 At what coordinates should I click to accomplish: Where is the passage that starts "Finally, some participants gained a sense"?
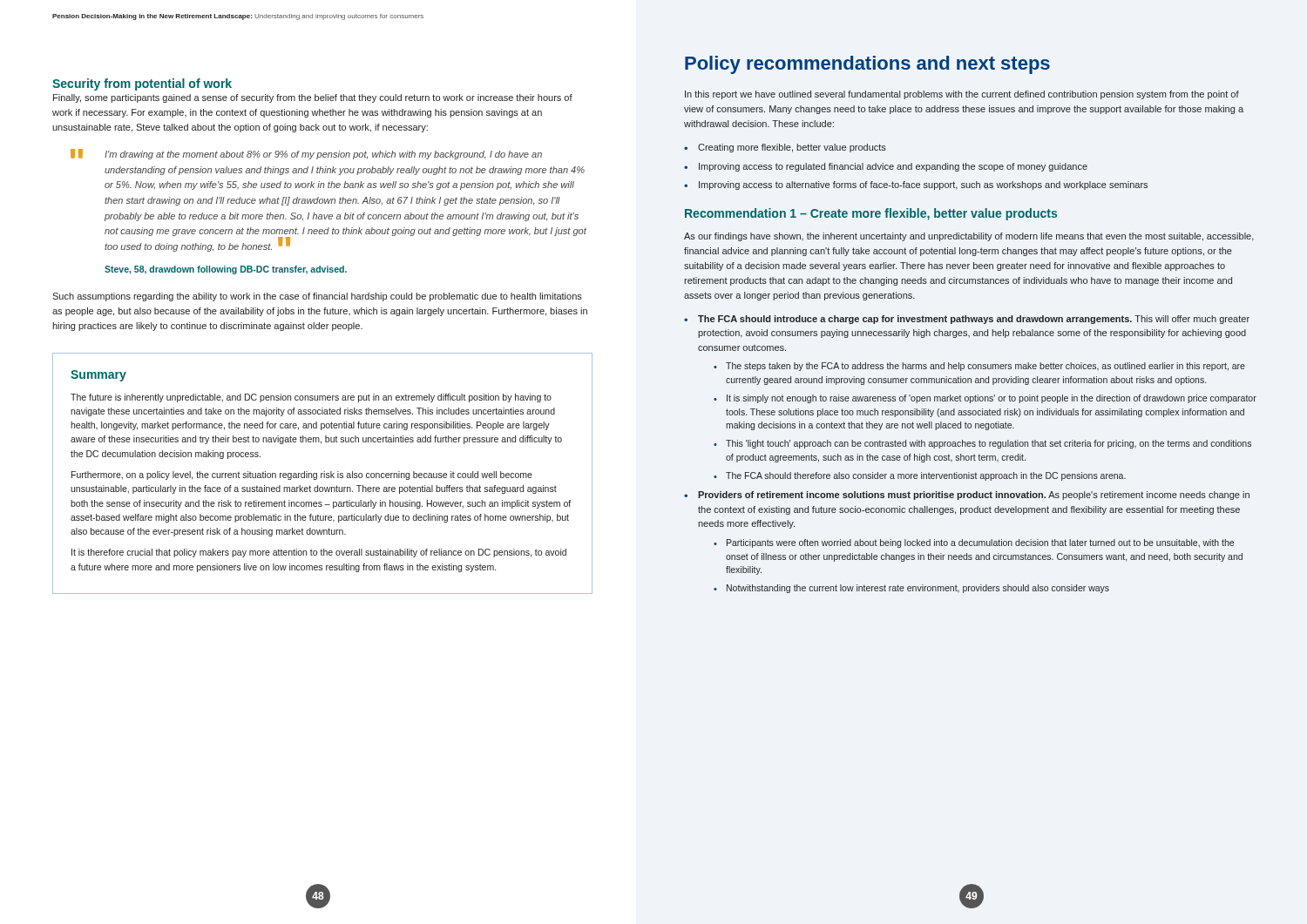pyautogui.click(x=312, y=112)
